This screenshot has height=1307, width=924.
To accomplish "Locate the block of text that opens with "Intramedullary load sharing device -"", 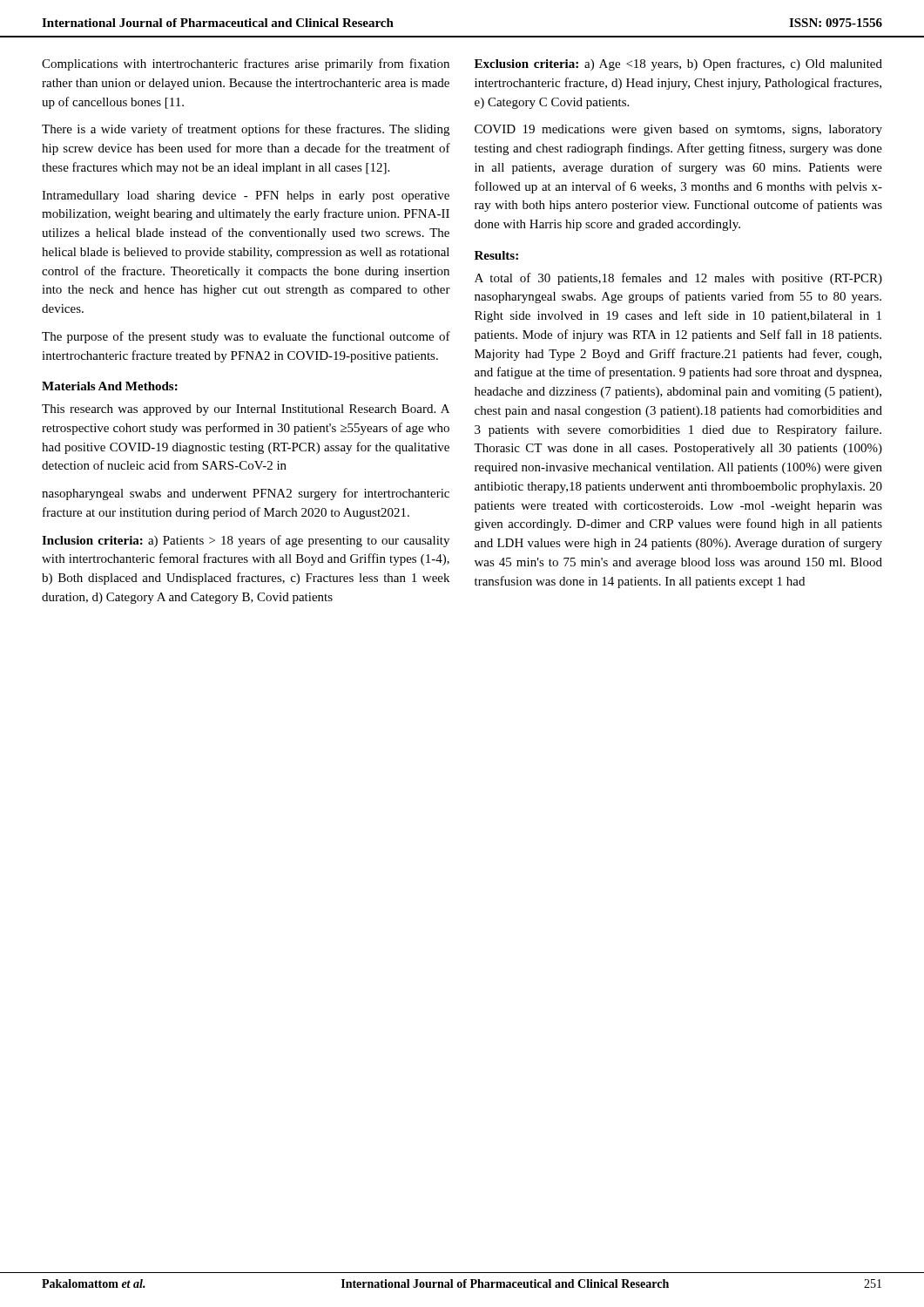I will (x=246, y=252).
